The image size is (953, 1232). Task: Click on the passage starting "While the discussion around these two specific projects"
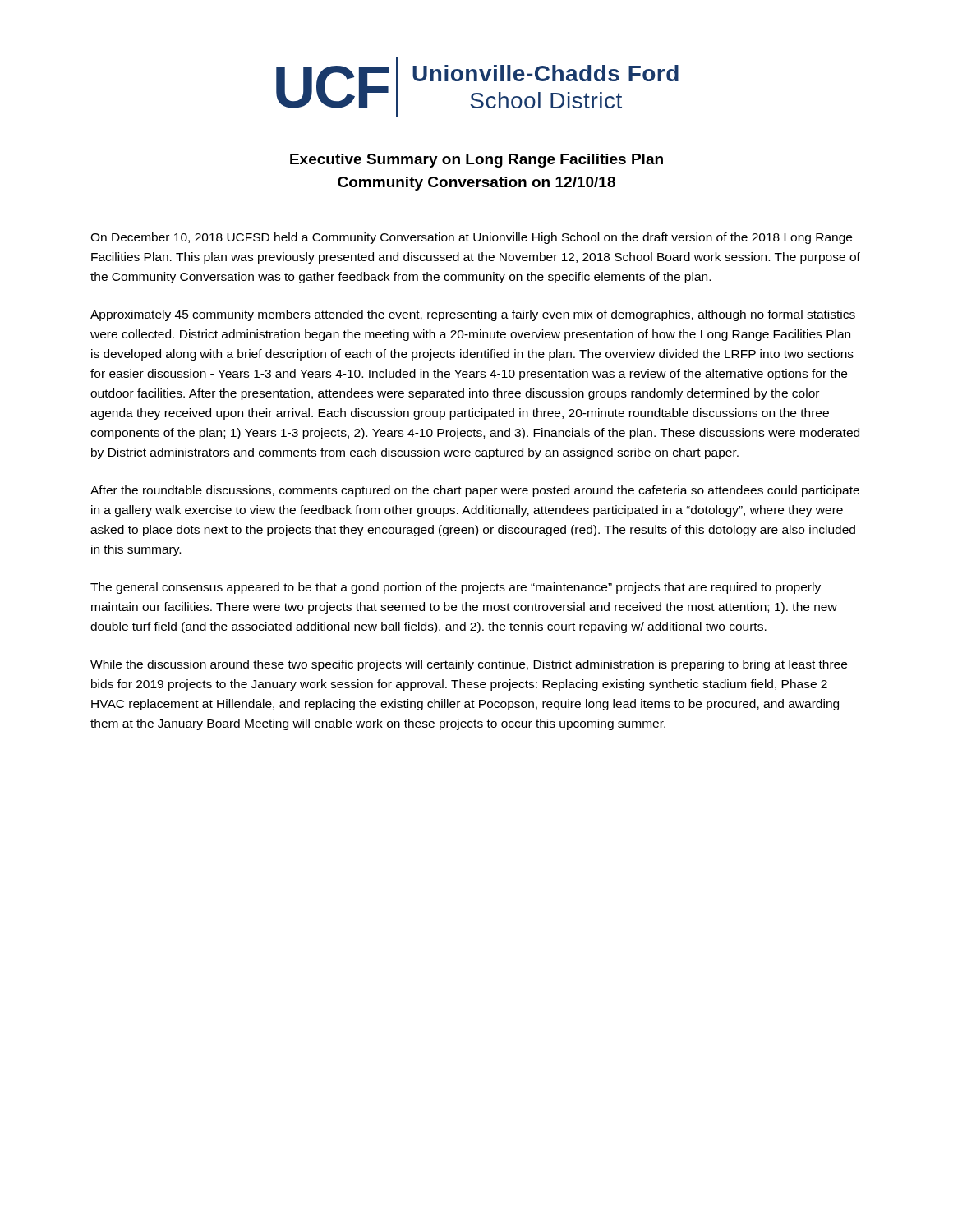[x=469, y=694]
